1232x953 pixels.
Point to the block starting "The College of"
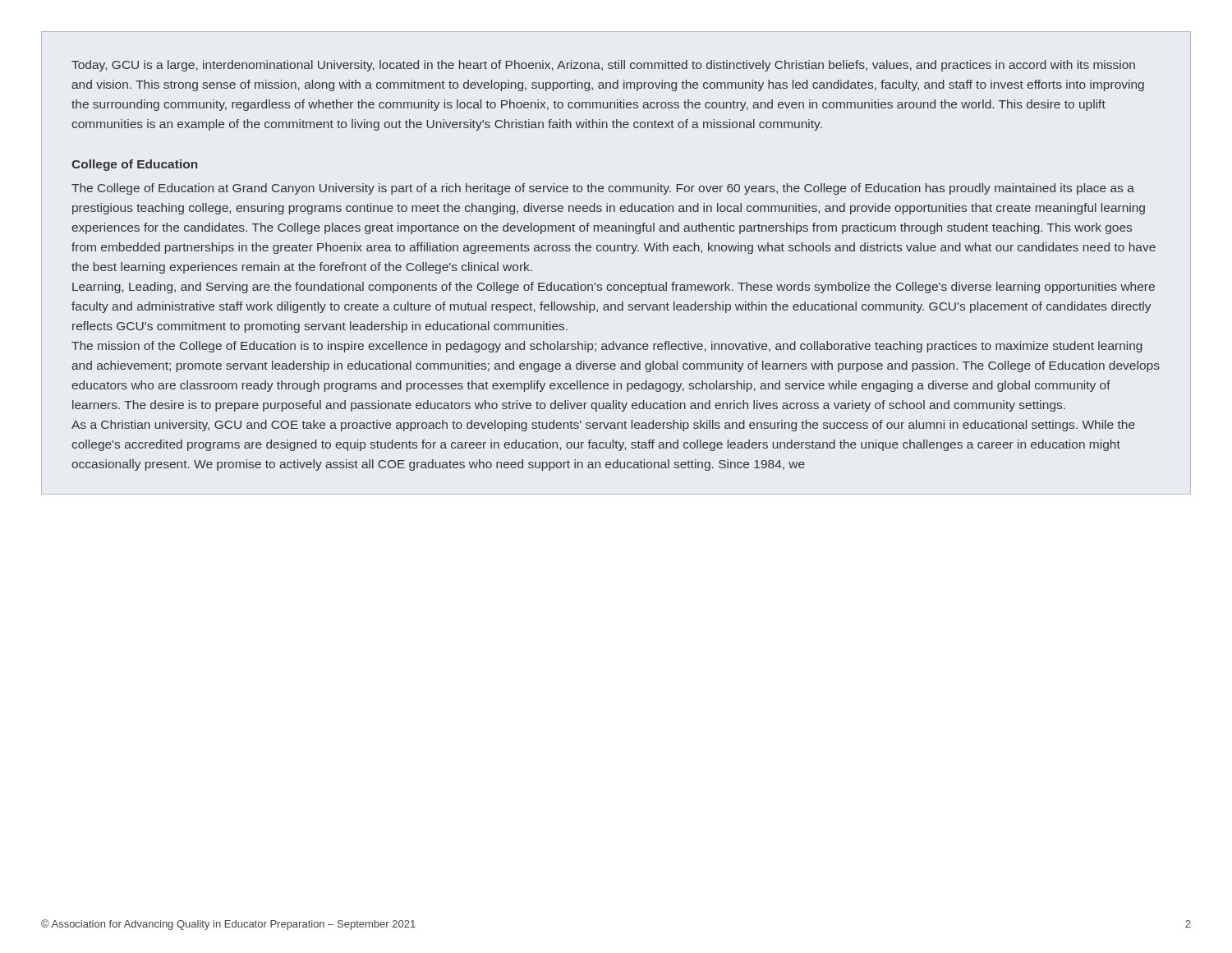[616, 228]
